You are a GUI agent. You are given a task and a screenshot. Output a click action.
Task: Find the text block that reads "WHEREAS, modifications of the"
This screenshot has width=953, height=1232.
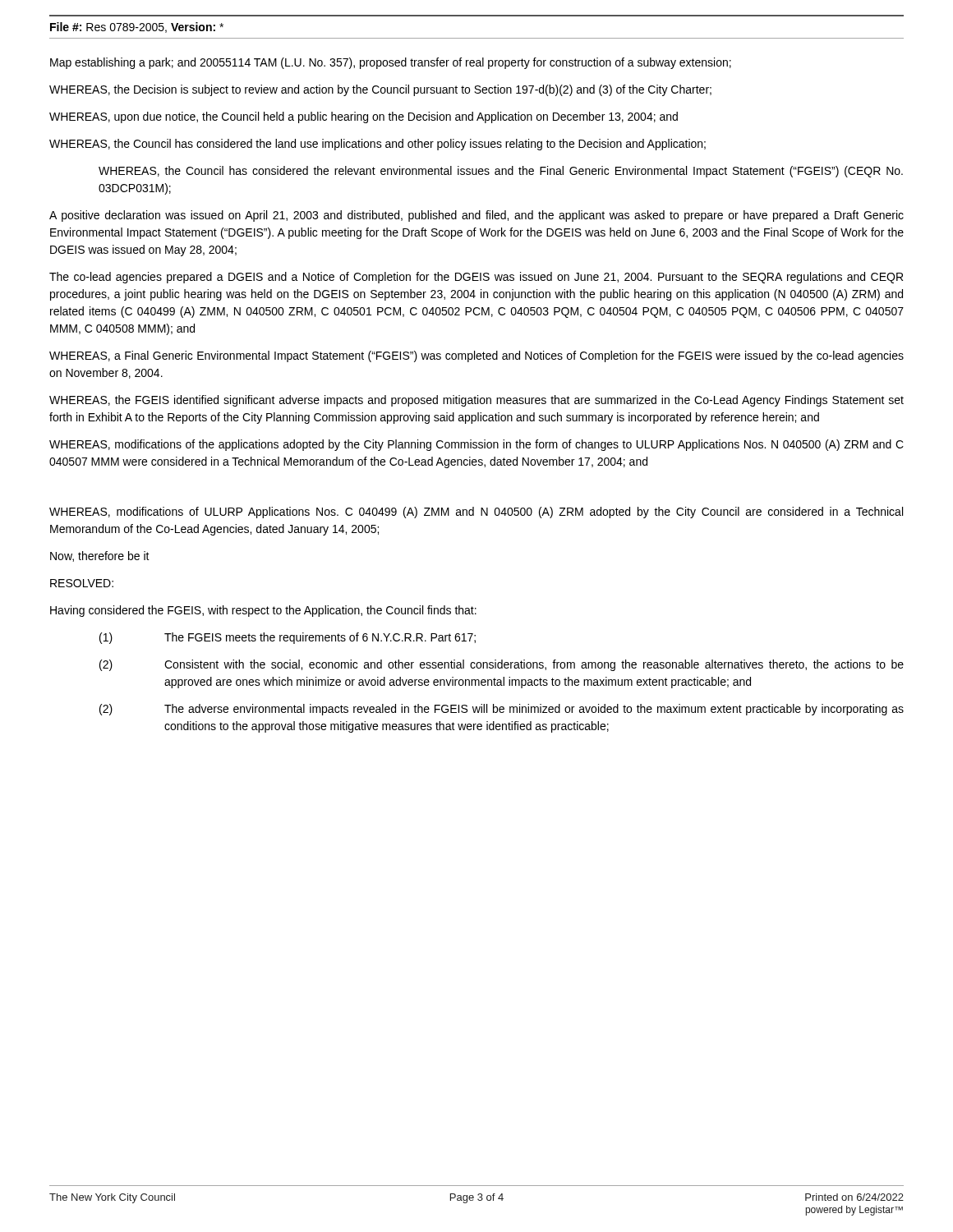(476, 453)
